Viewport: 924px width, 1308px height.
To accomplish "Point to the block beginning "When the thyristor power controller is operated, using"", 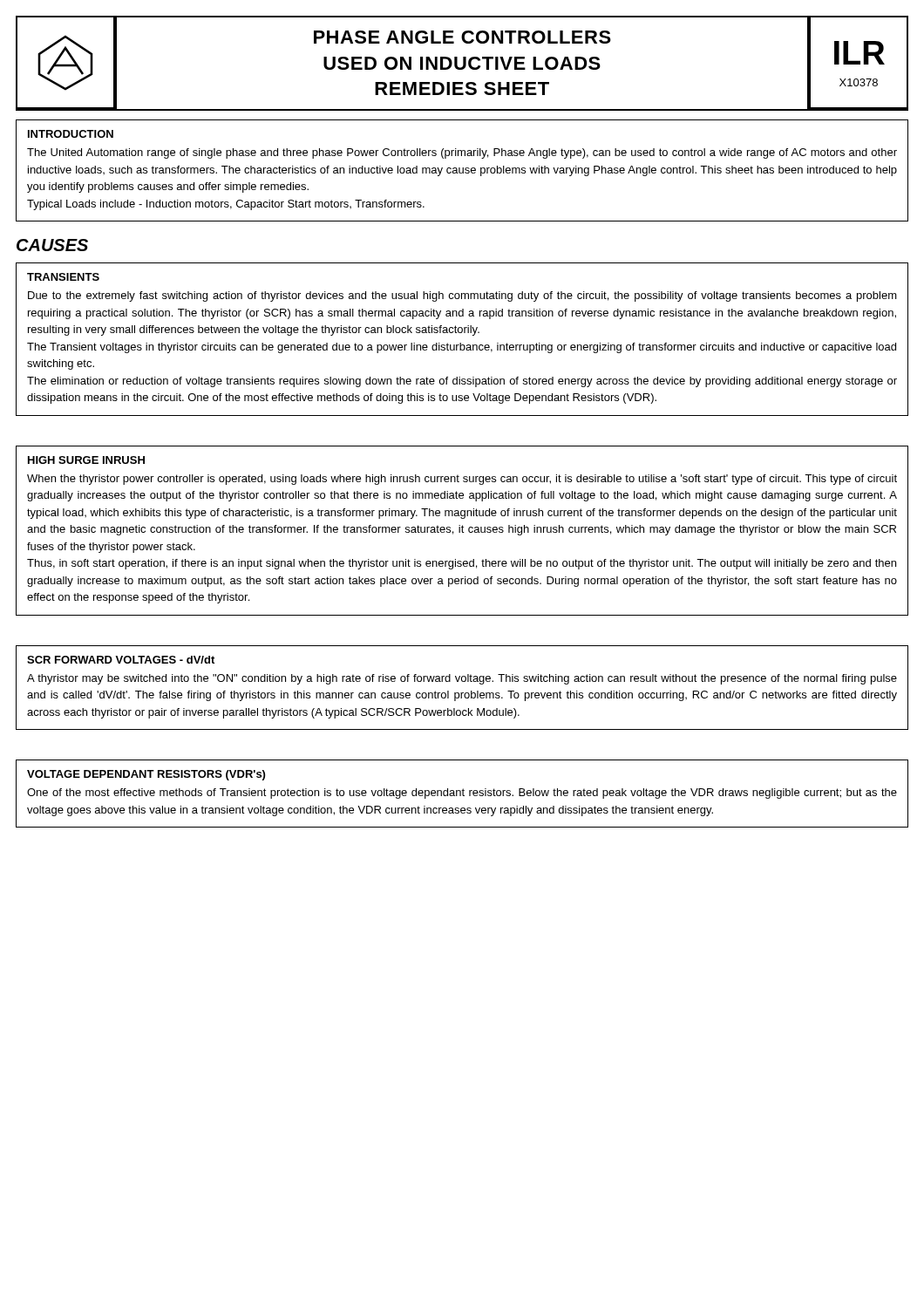I will tap(462, 537).
